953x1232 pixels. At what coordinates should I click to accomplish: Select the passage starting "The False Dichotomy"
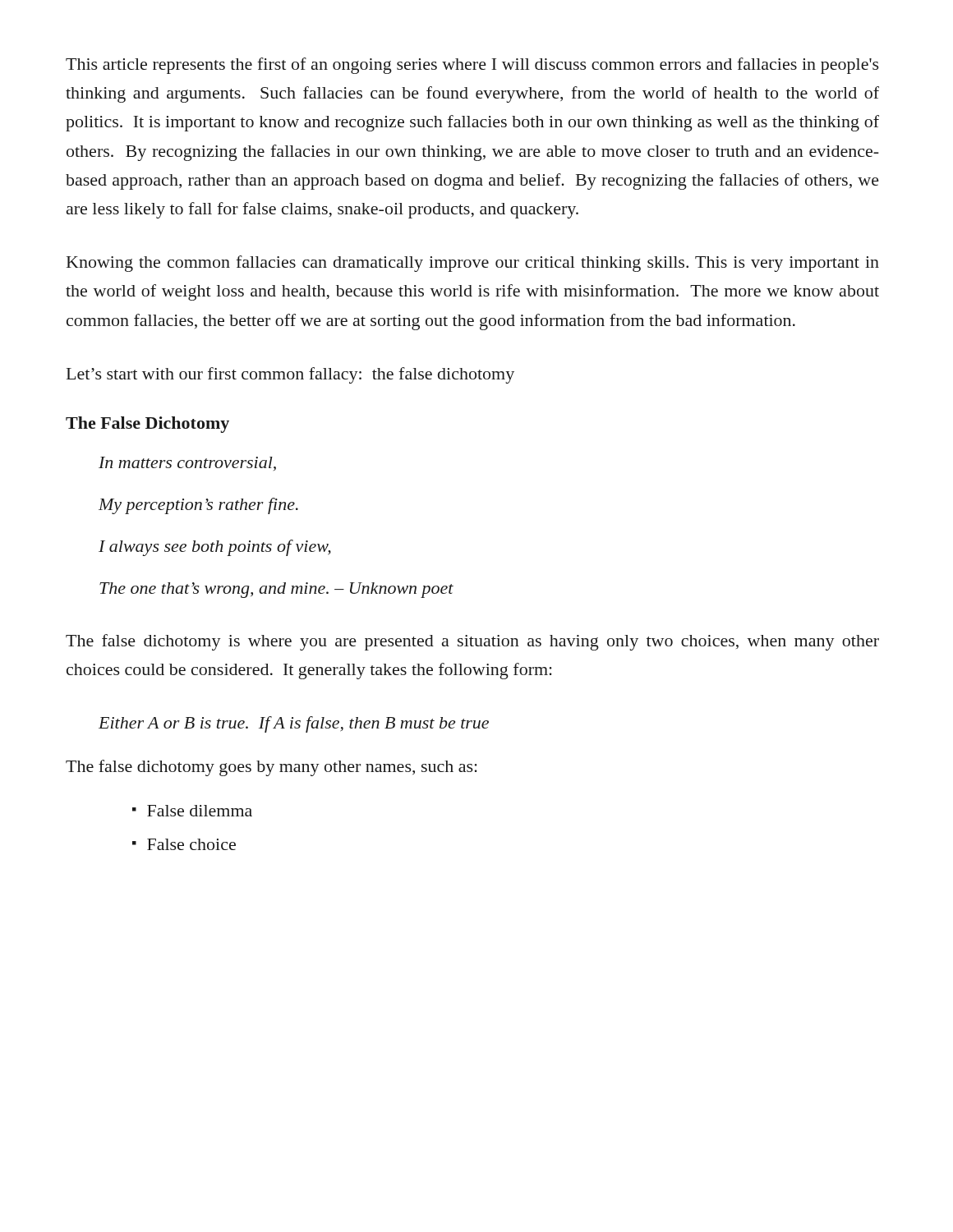point(148,422)
